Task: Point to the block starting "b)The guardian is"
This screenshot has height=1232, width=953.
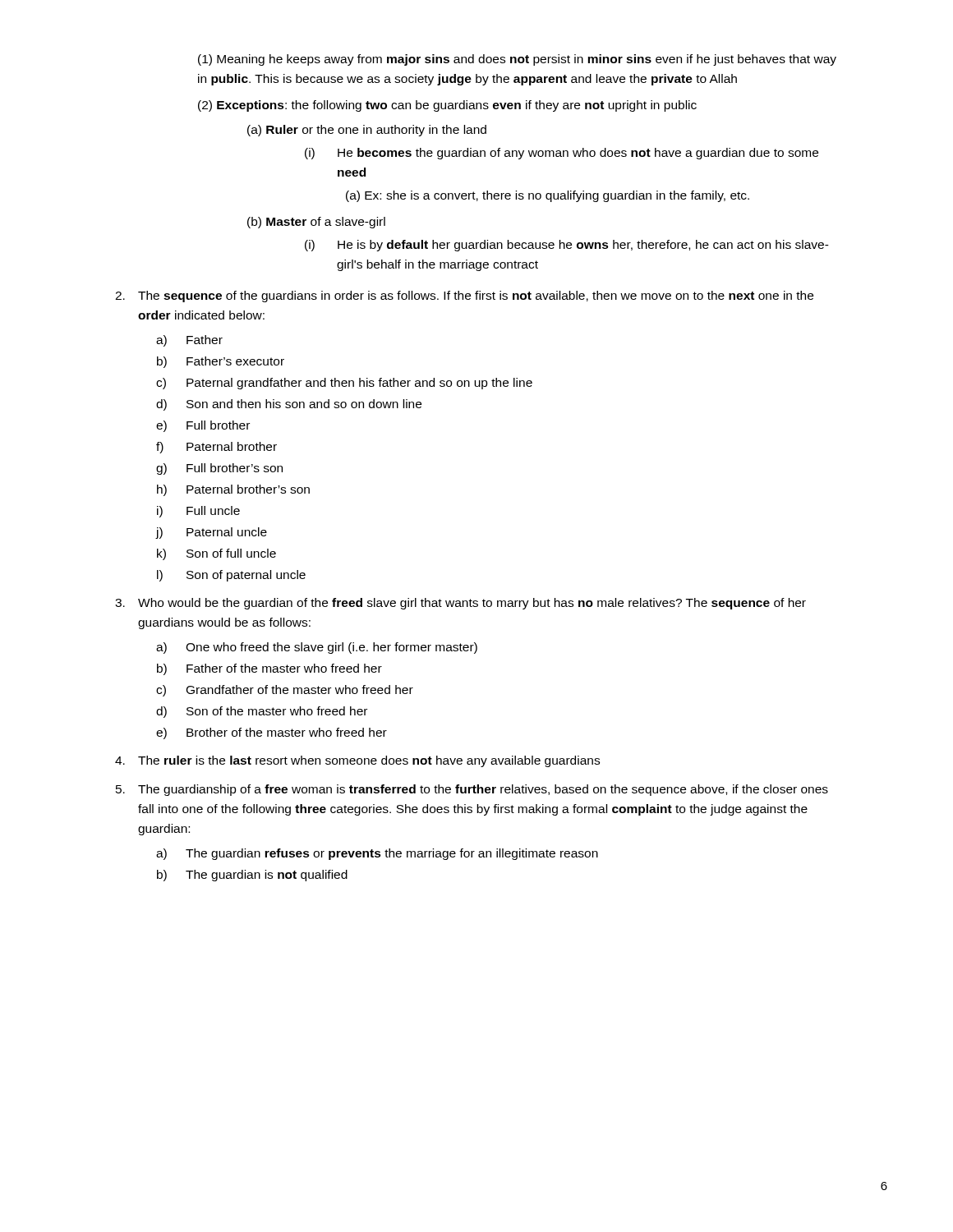Action: click(252, 874)
